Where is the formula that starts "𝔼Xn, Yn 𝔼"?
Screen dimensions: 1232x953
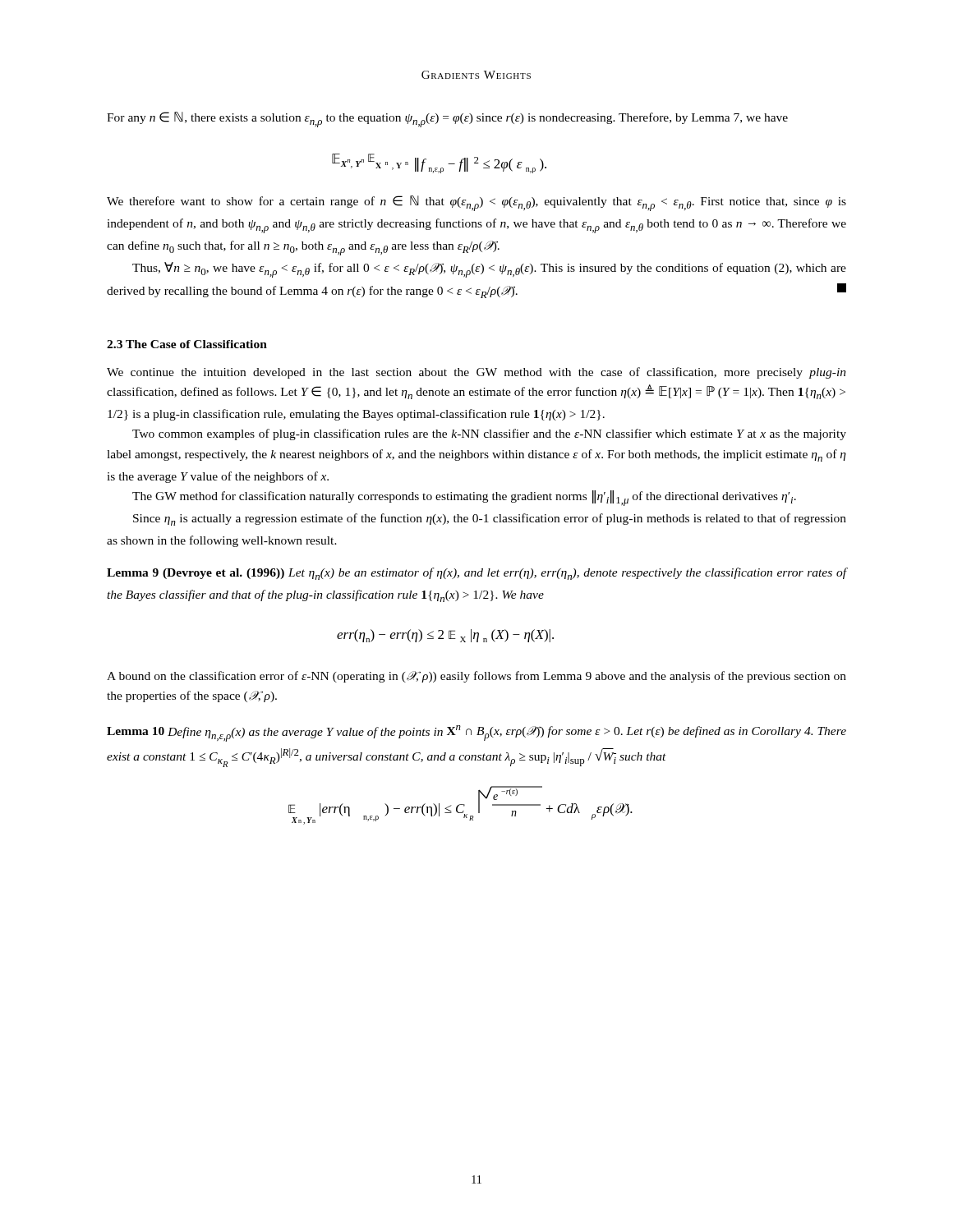click(476, 161)
